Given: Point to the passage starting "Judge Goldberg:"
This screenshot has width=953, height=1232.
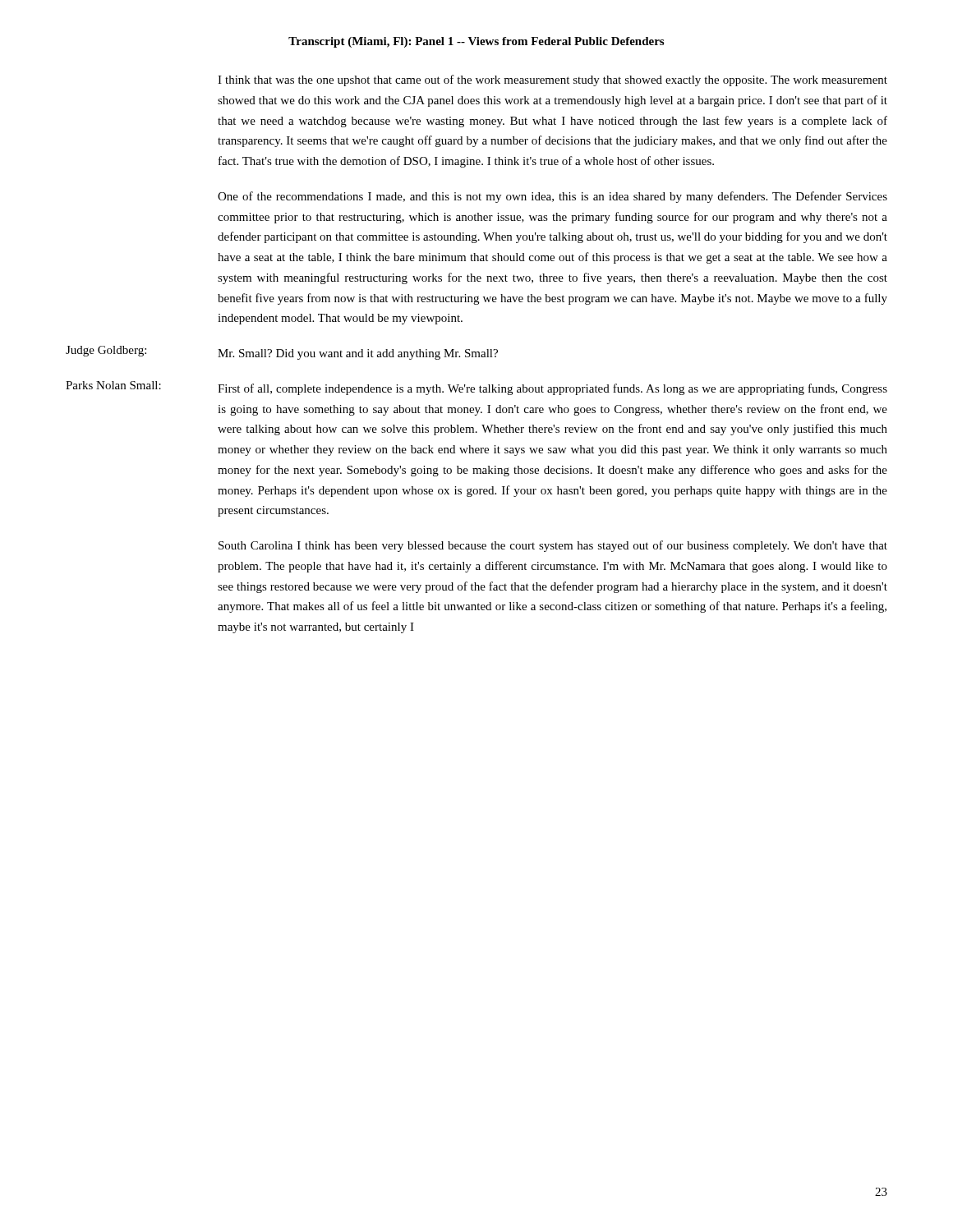Looking at the screenshot, I should tap(107, 350).
